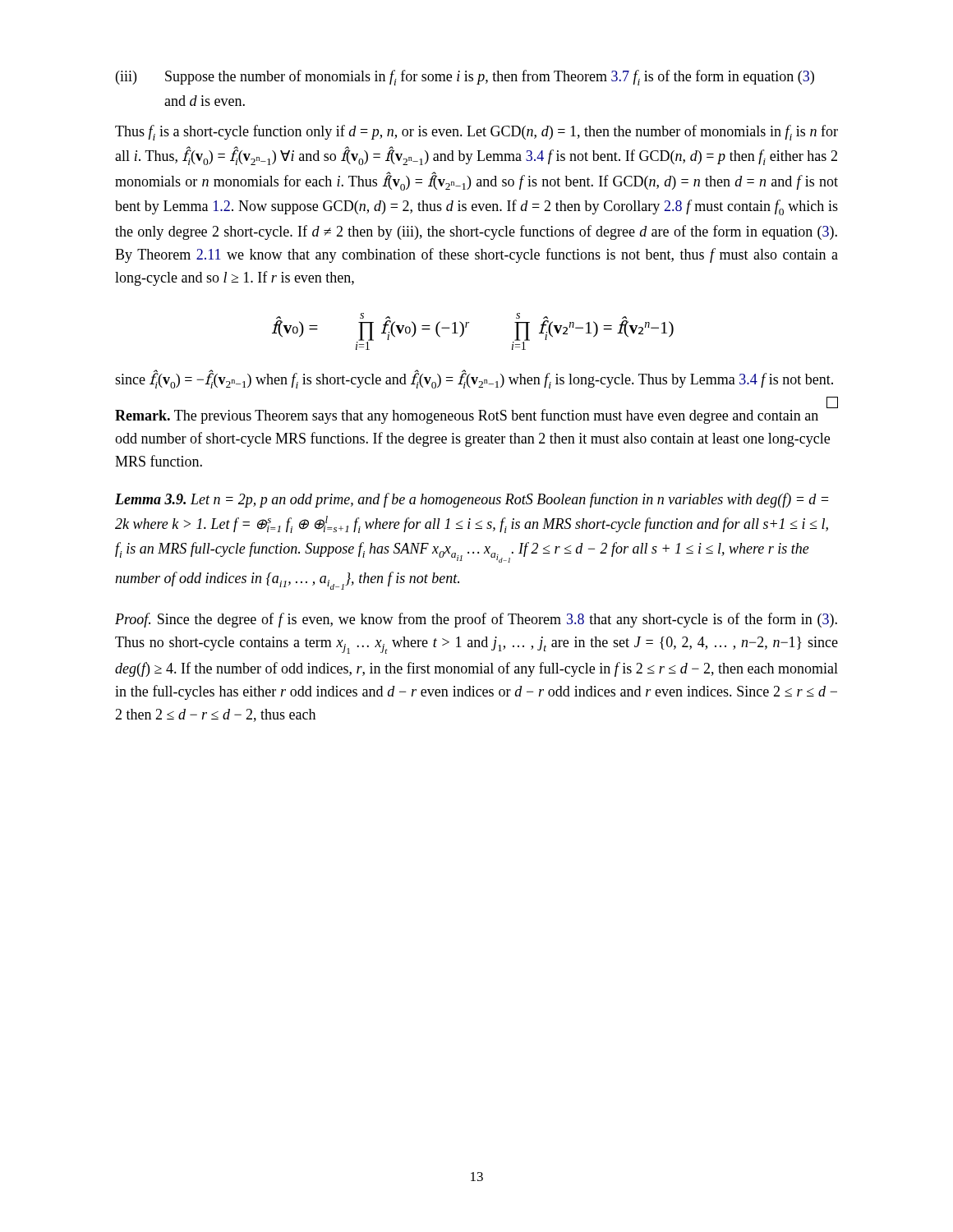Viewport: 953px width, 1232px height.
Task: Point to the block starting "Proof. Since the degree of f"
Action: click(476, 667)
